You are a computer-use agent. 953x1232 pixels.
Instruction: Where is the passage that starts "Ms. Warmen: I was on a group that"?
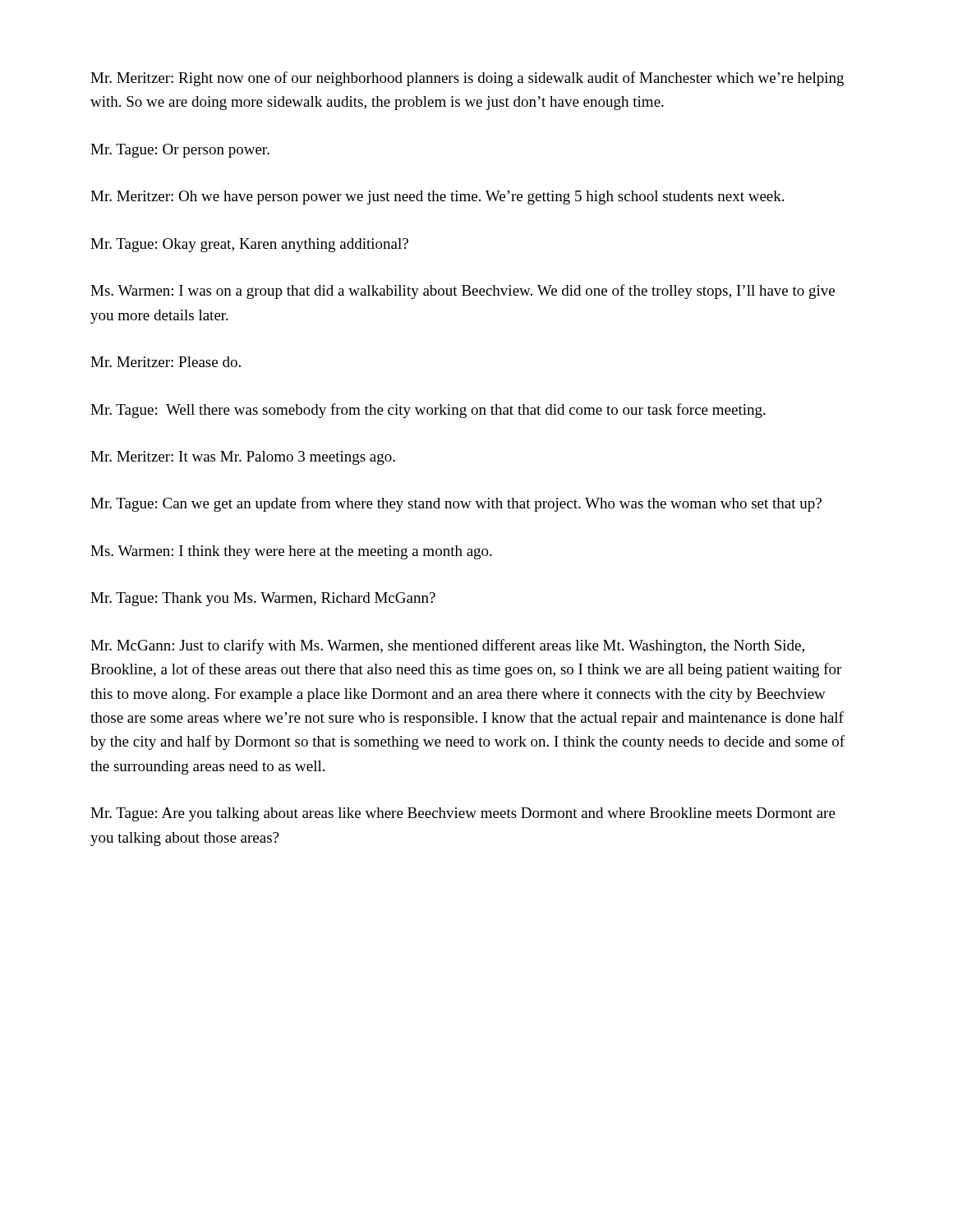coord(463,303)
